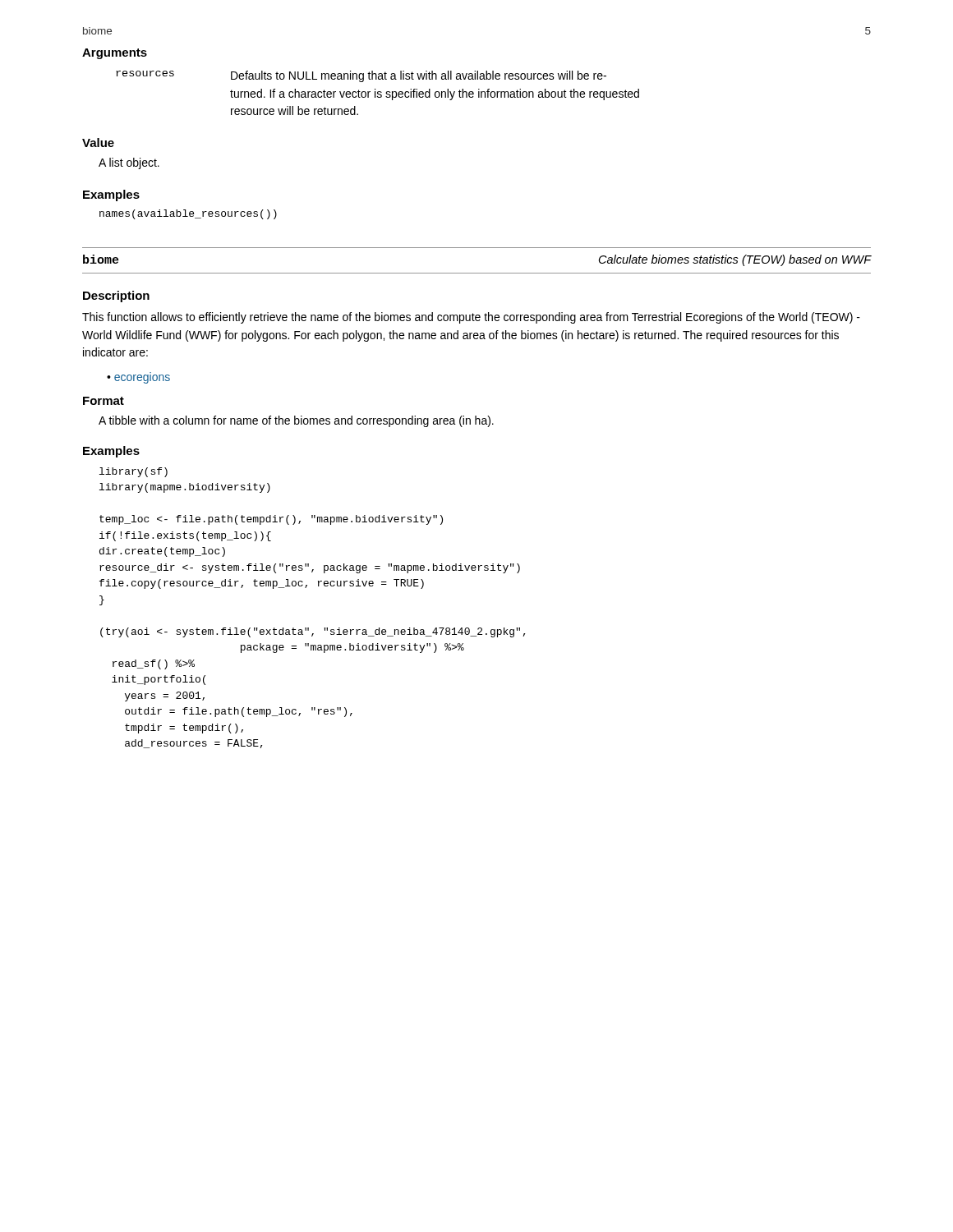Select the passage starting "A list object."

point(129,163)
